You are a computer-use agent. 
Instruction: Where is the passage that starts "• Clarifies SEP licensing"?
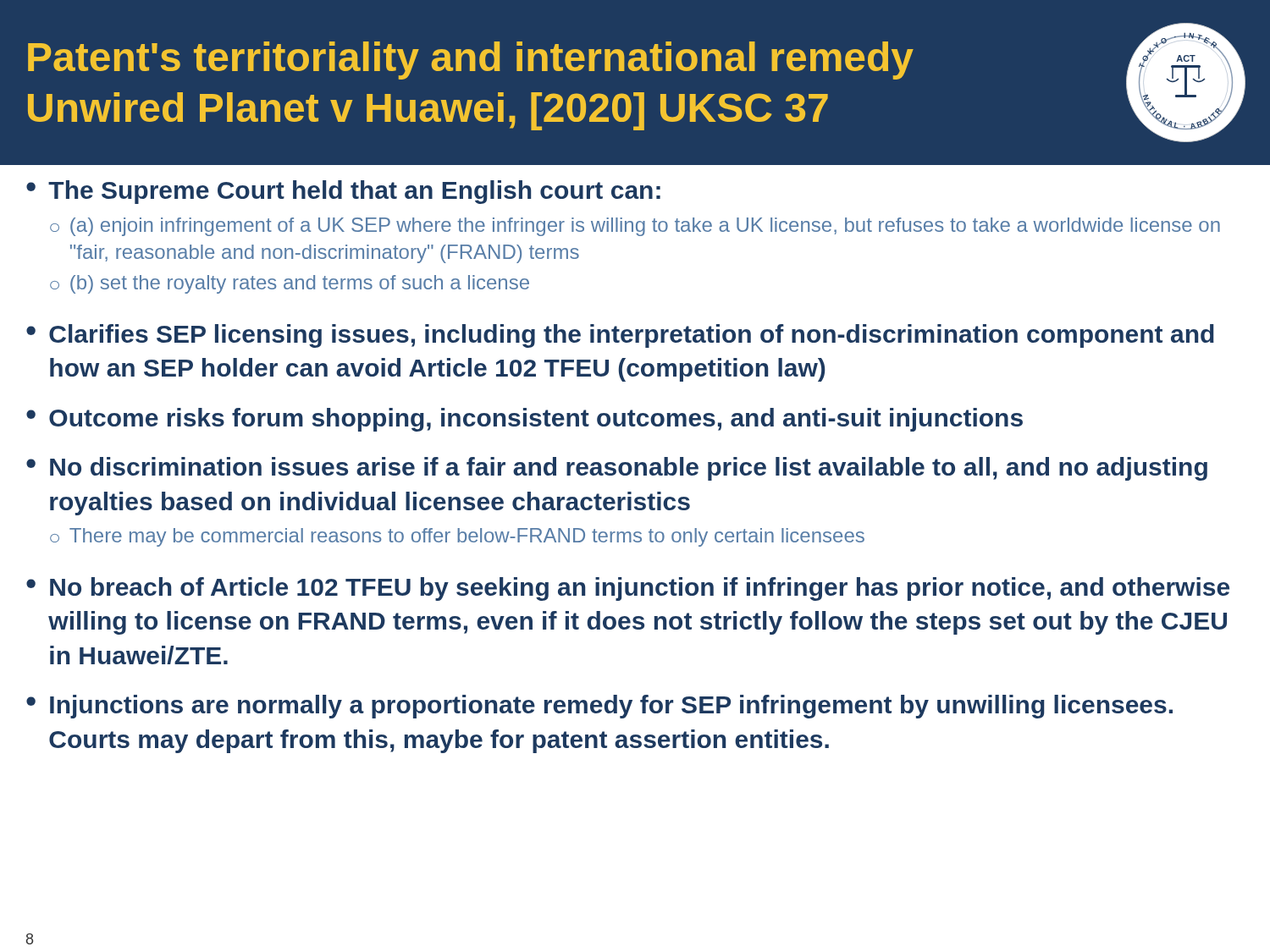point(635,351)
